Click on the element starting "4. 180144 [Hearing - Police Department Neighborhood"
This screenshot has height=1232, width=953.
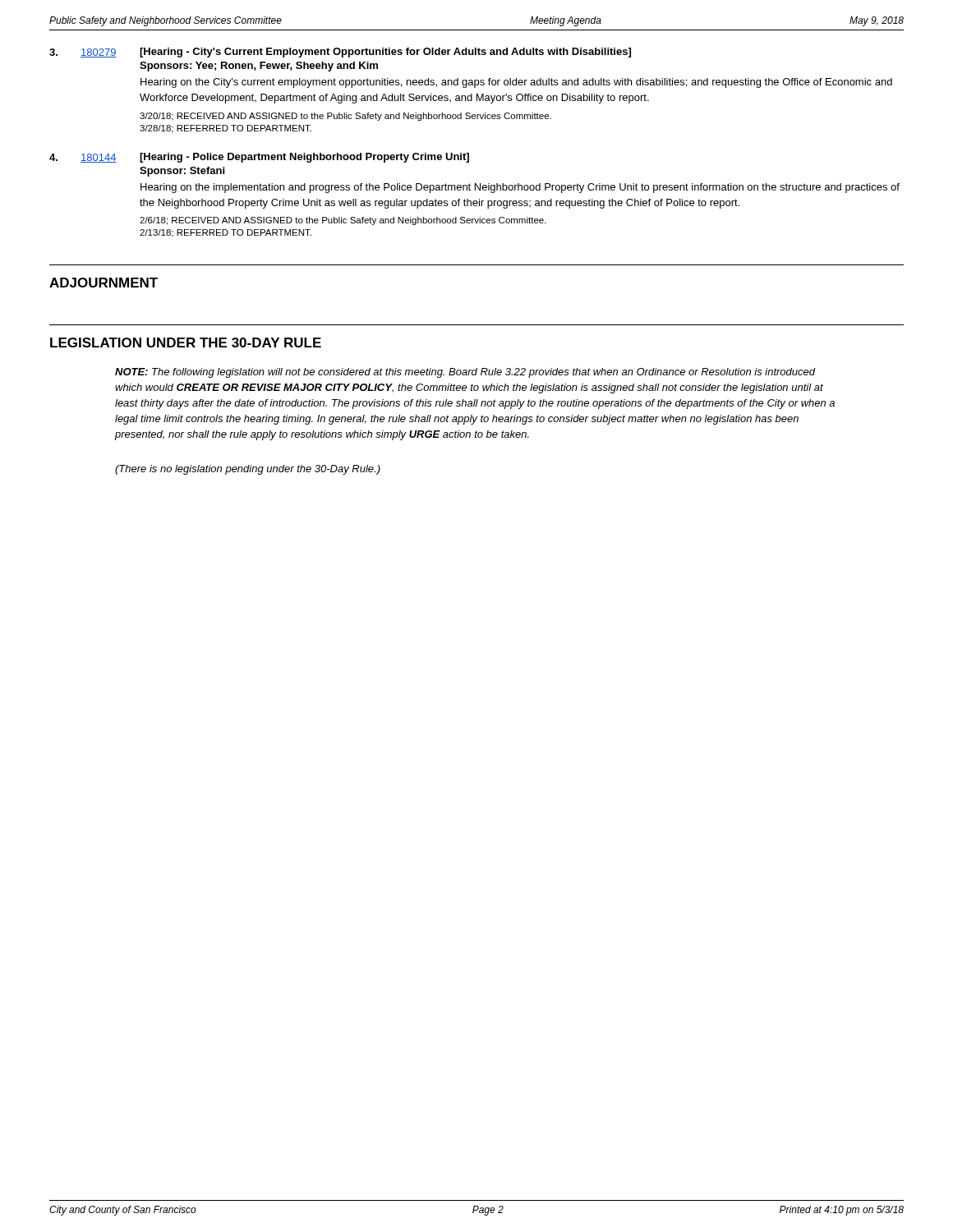click(x=476, y=195)
